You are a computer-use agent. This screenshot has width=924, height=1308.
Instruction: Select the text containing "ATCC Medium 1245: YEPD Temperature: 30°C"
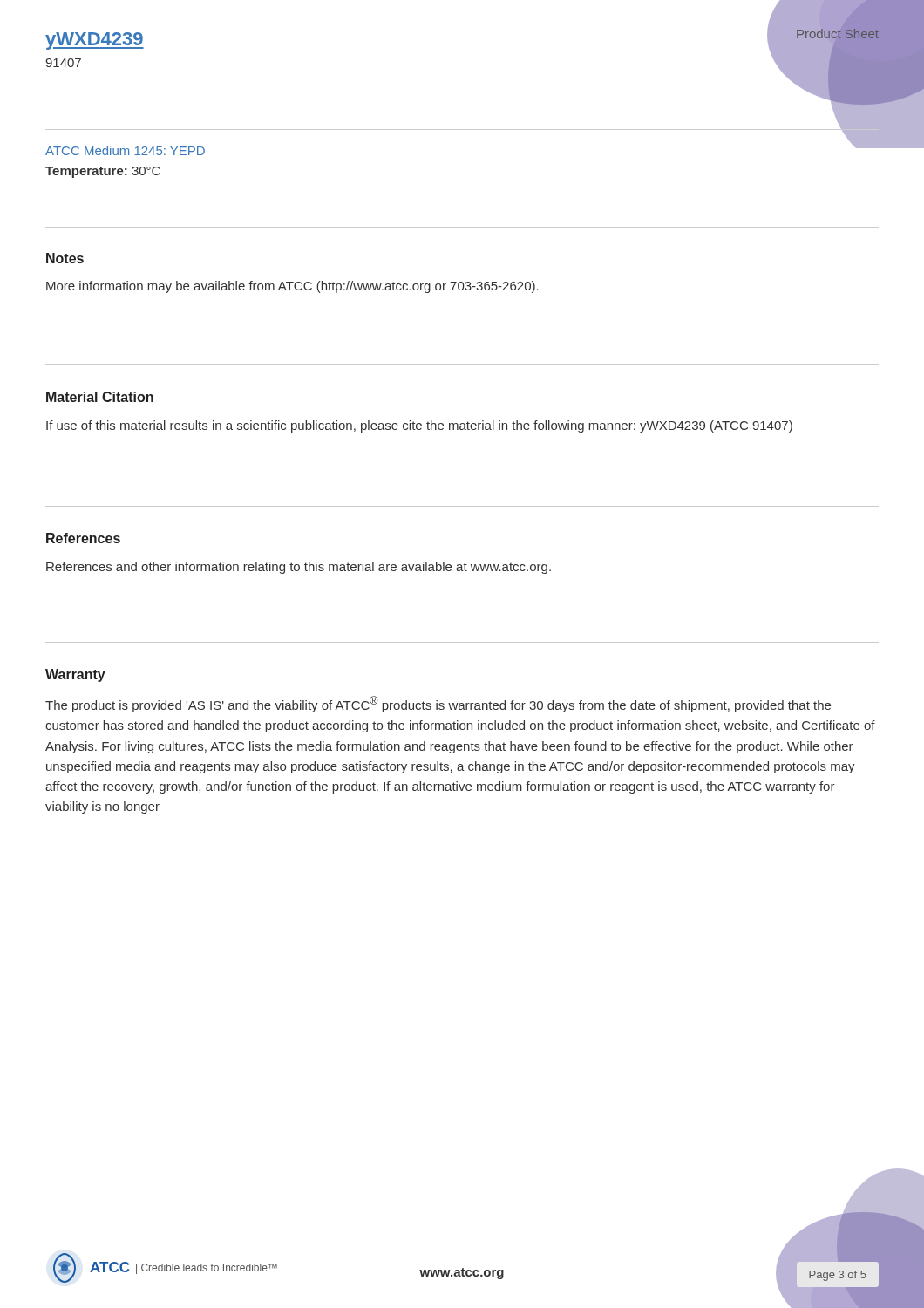(x=125, y=160)
